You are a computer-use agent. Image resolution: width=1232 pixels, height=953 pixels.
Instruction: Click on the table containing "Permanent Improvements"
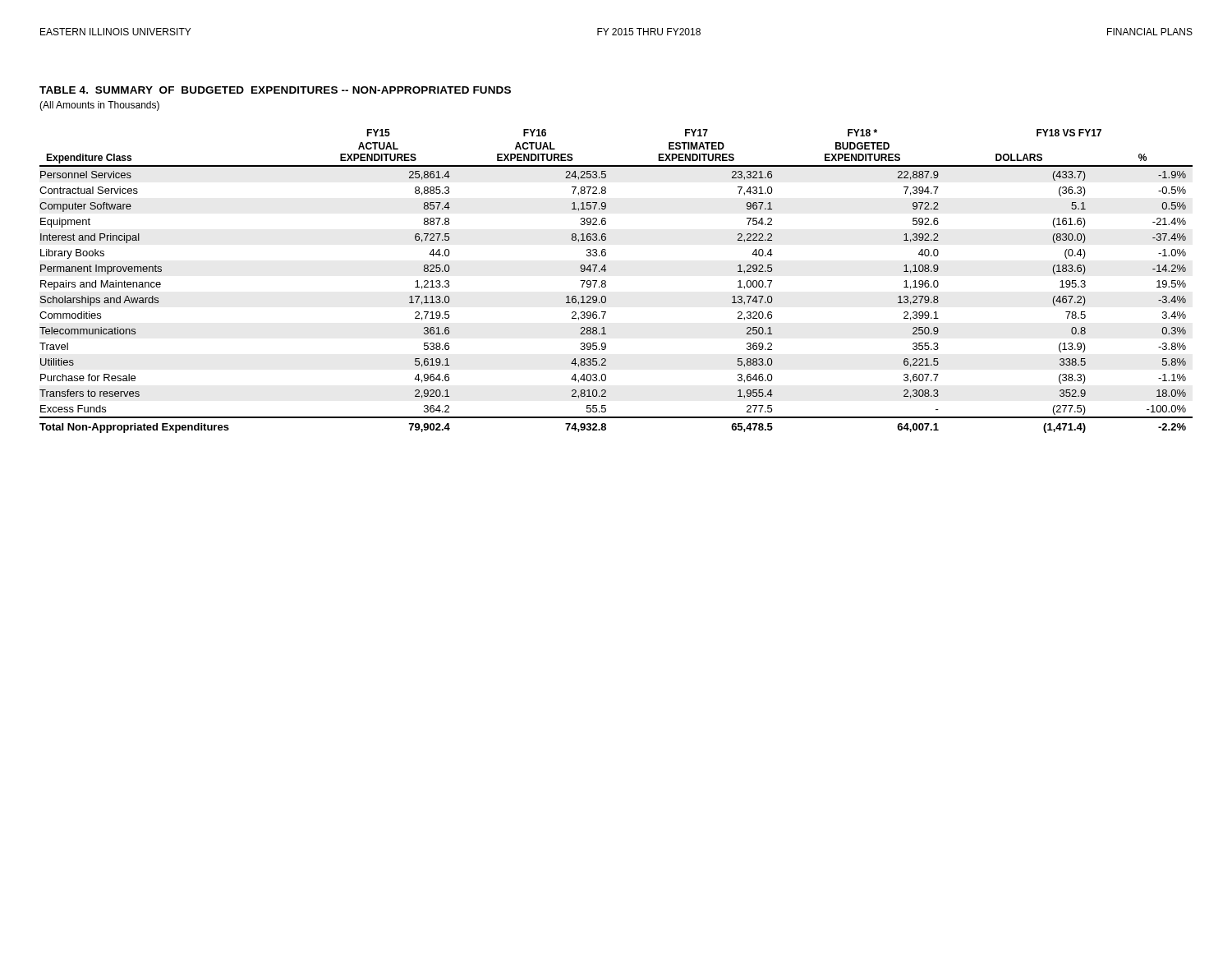click(x=616, y=280)
